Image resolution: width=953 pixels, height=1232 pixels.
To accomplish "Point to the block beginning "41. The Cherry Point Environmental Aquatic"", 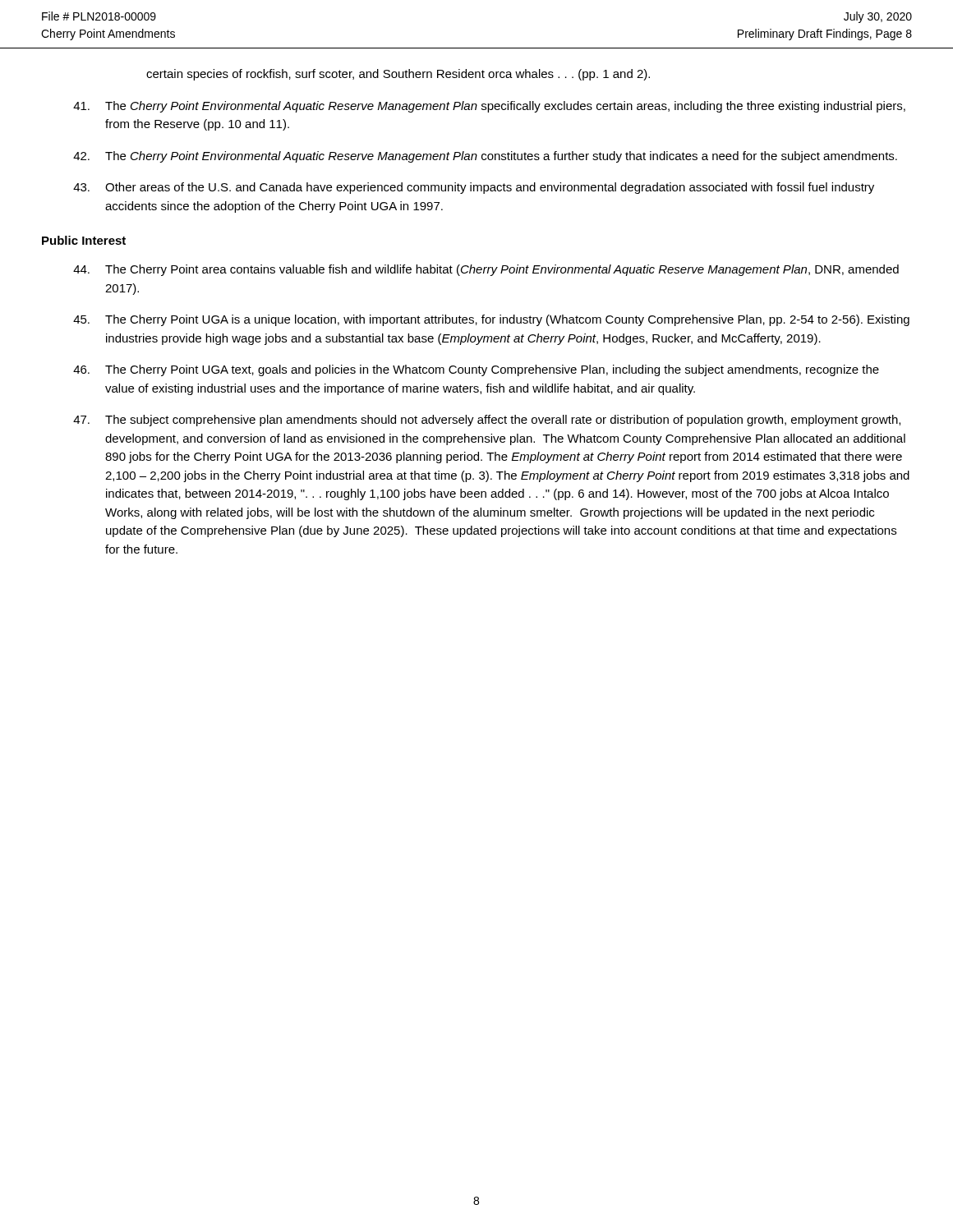I will click(476, 115).
